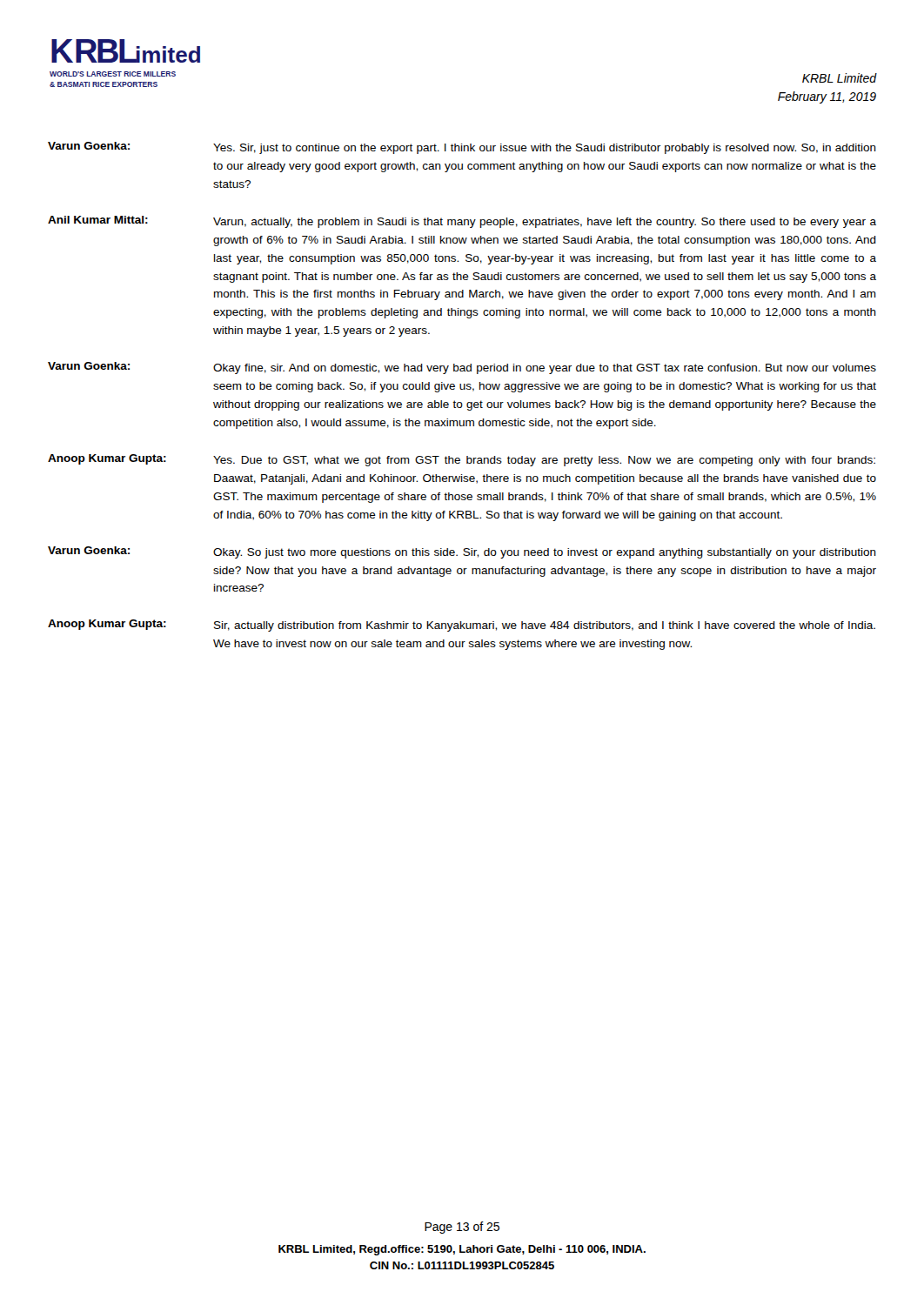Where is the passage that starts "Anil Kumar Mittal: Varun, actually,"?
This screenshot has width=924, height=1305.
click(x=462, y=277)
